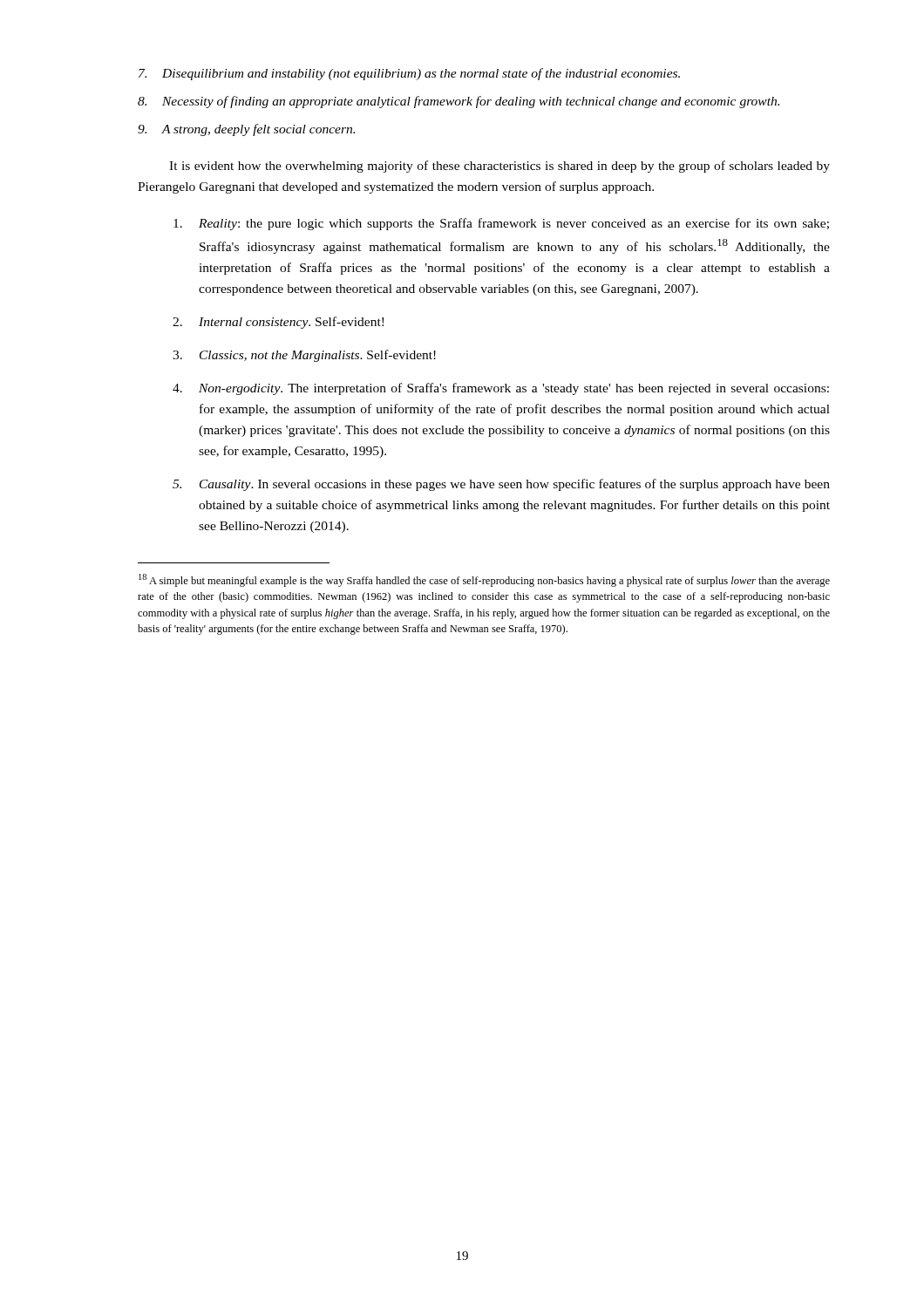This screenshot has width=924, height=1308.
Task: Select the list item that says "5. Causality. In several occasions"
Action: 484,505
